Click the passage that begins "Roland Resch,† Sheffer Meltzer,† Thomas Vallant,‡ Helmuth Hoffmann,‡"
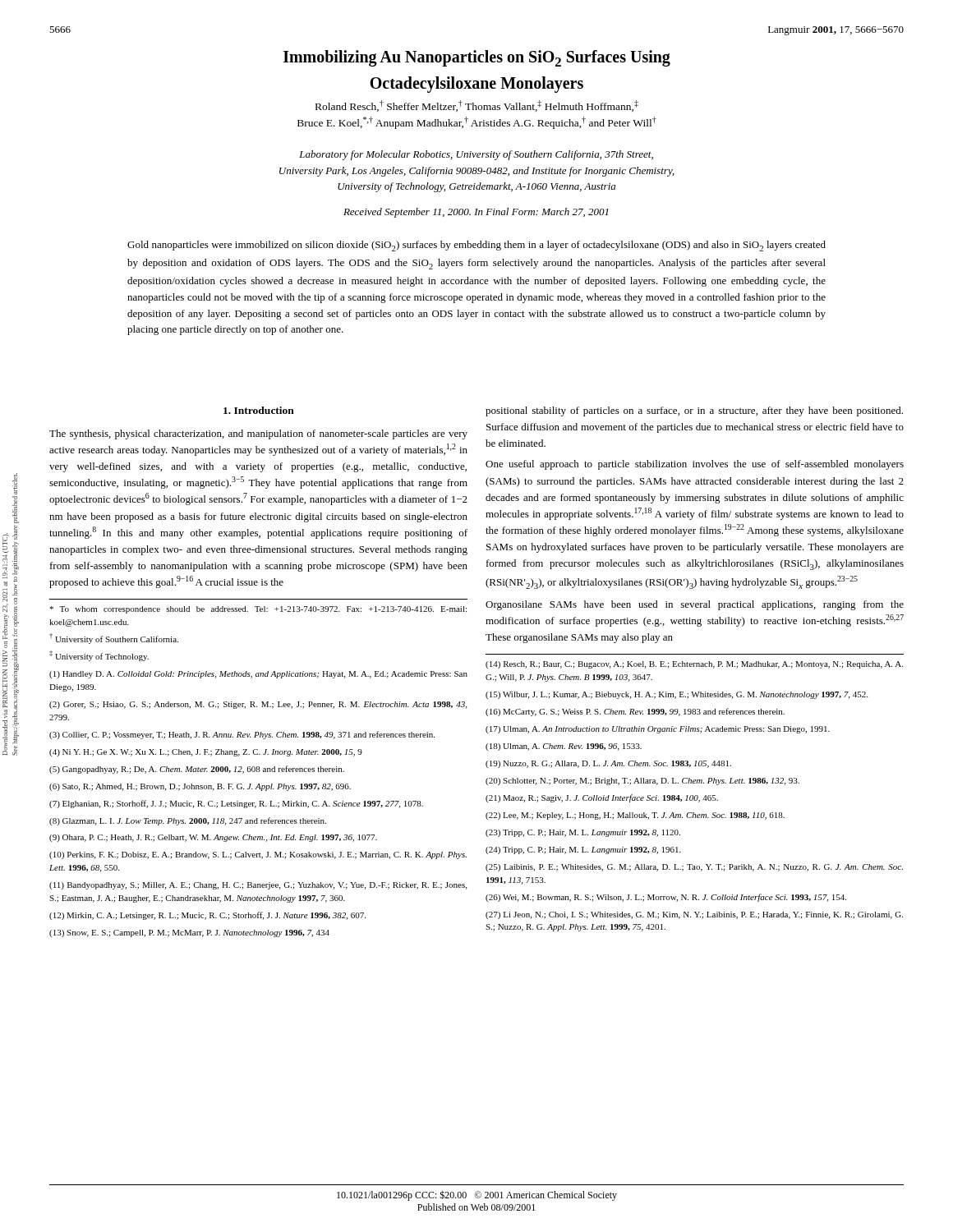 [476, 114]
